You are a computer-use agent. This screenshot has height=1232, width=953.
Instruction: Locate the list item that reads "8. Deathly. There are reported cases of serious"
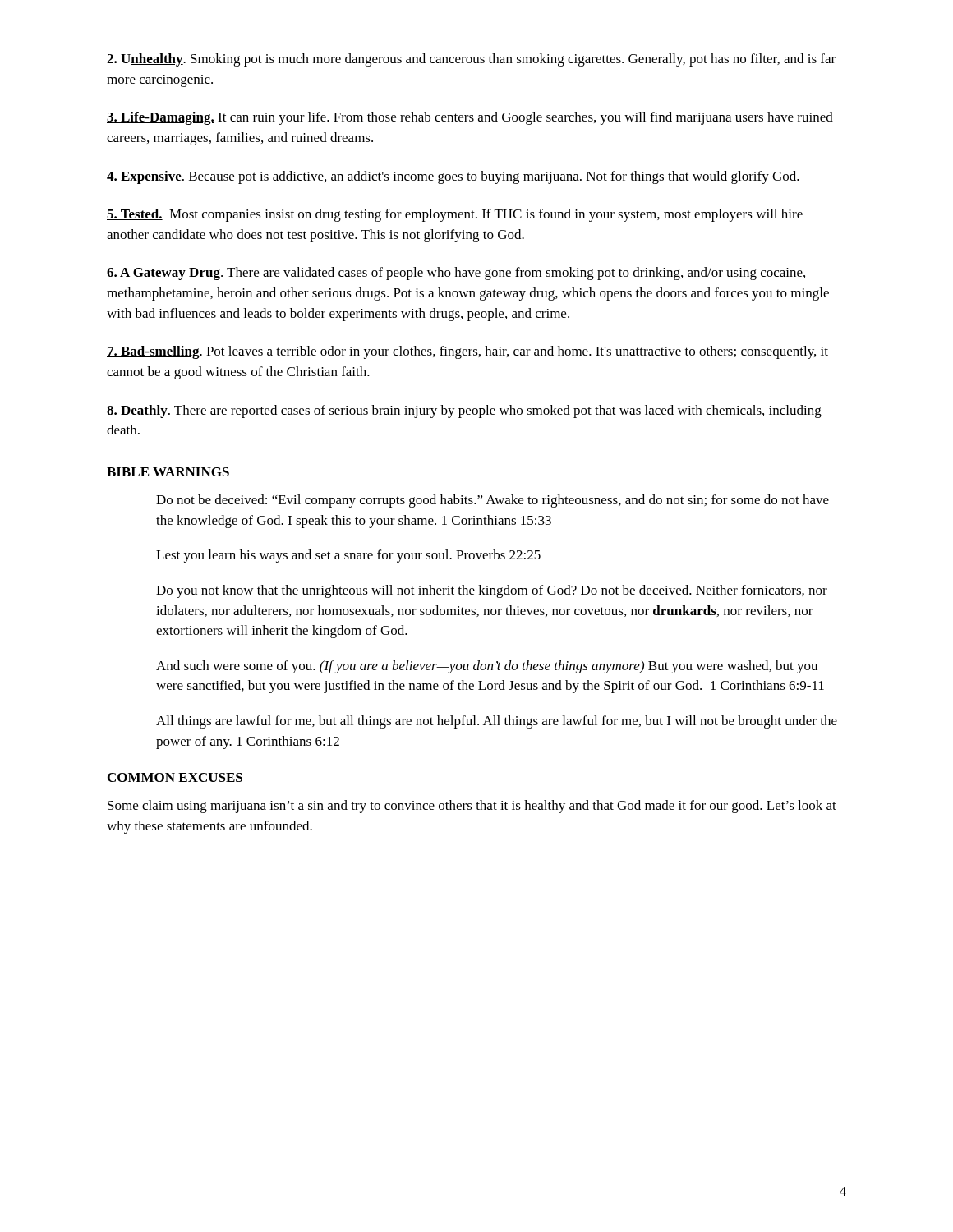(x=476, y=421)
